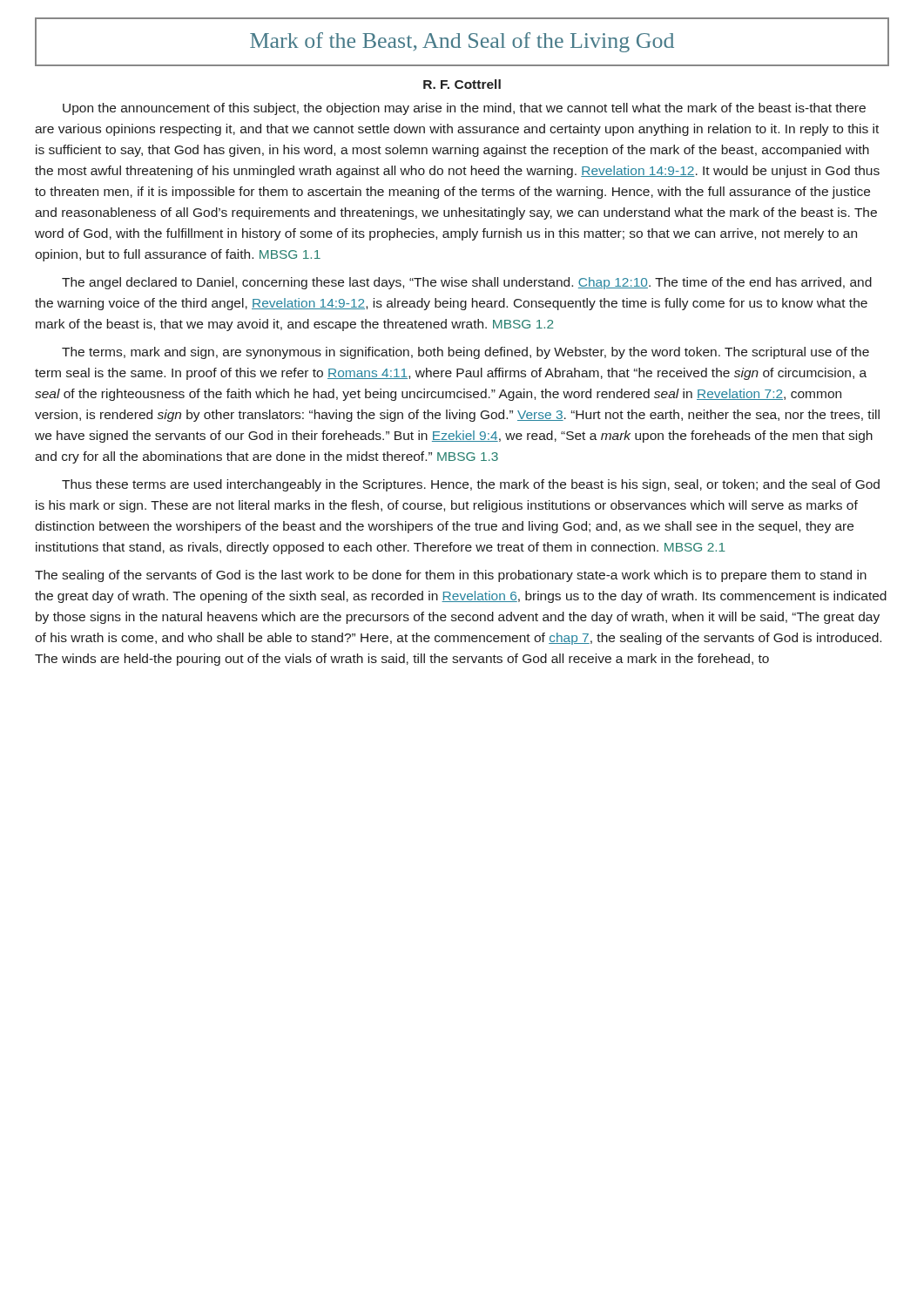Point to the title beginning "Mark of the Beast, And Seal of the"
The image size is (924, 1307).
coord(462,41)
